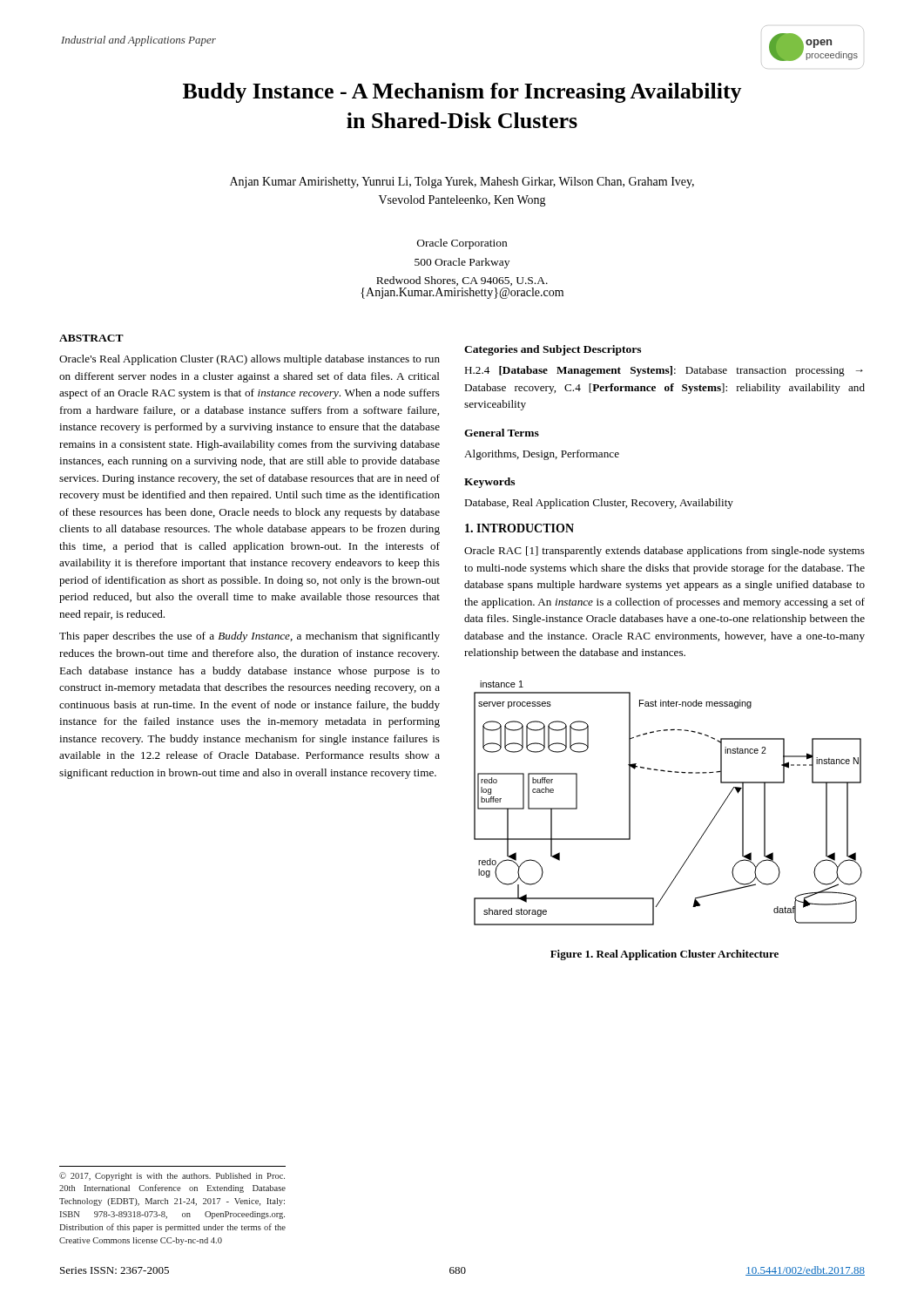
Task: Click the passage that begins "Oracle Corporation 500 Oracle Parkway Redwood Shores, CA"
Action: pyautogui.click(x=462, y=262)
